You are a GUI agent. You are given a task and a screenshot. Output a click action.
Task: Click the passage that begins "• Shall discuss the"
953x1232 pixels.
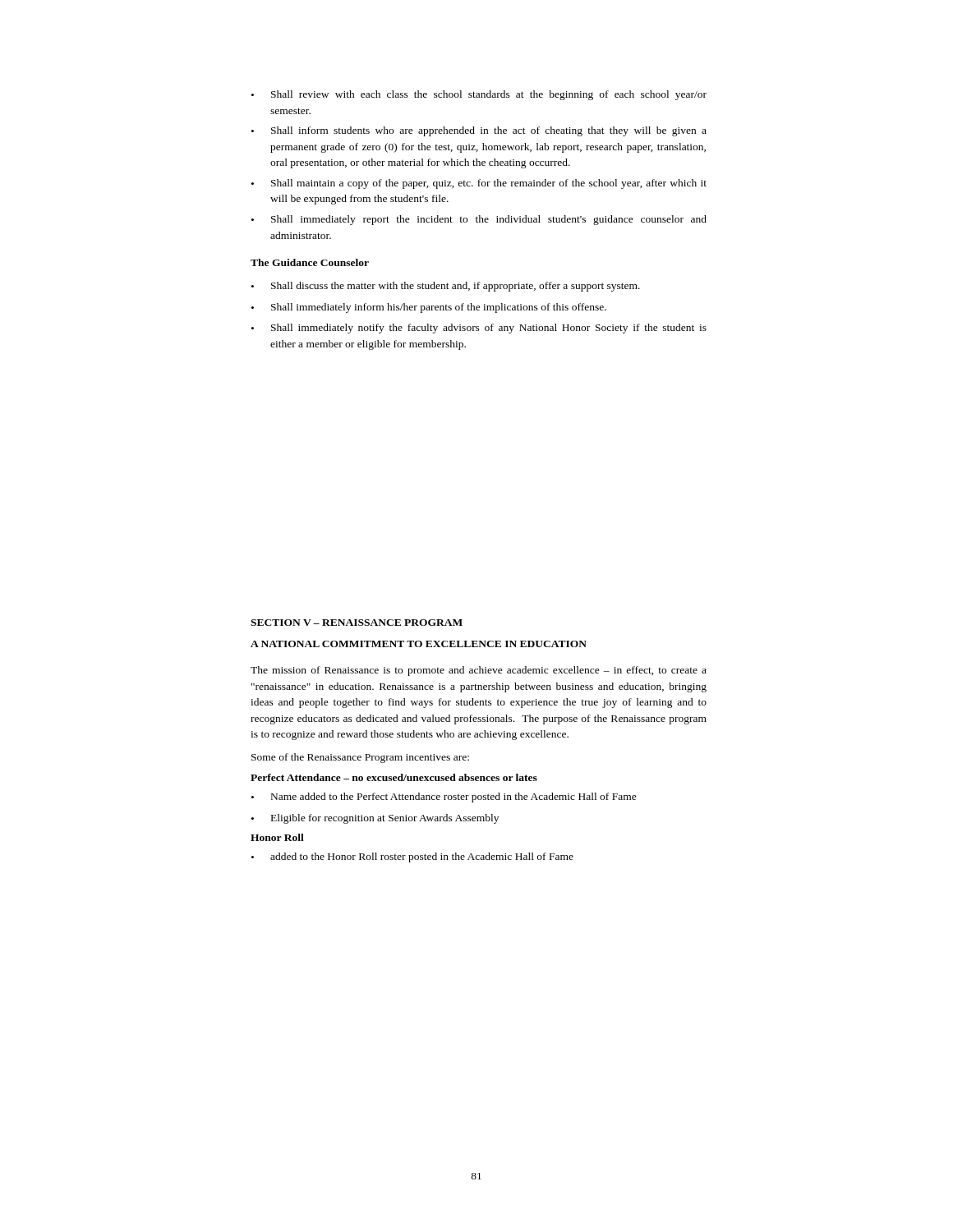tap(479, 286)
